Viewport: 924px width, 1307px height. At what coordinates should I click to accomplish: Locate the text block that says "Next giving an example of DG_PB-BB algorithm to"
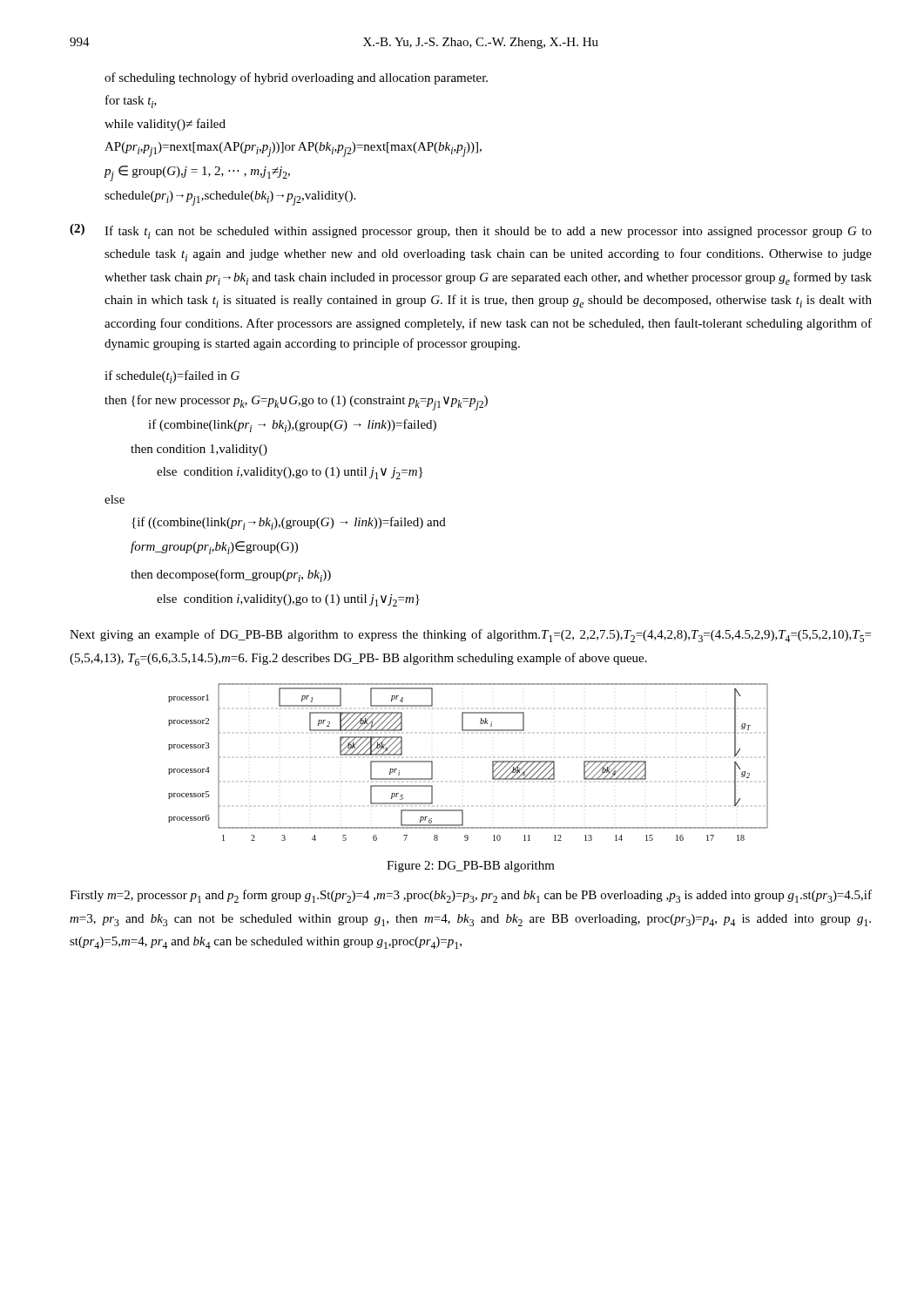point(471,648)
